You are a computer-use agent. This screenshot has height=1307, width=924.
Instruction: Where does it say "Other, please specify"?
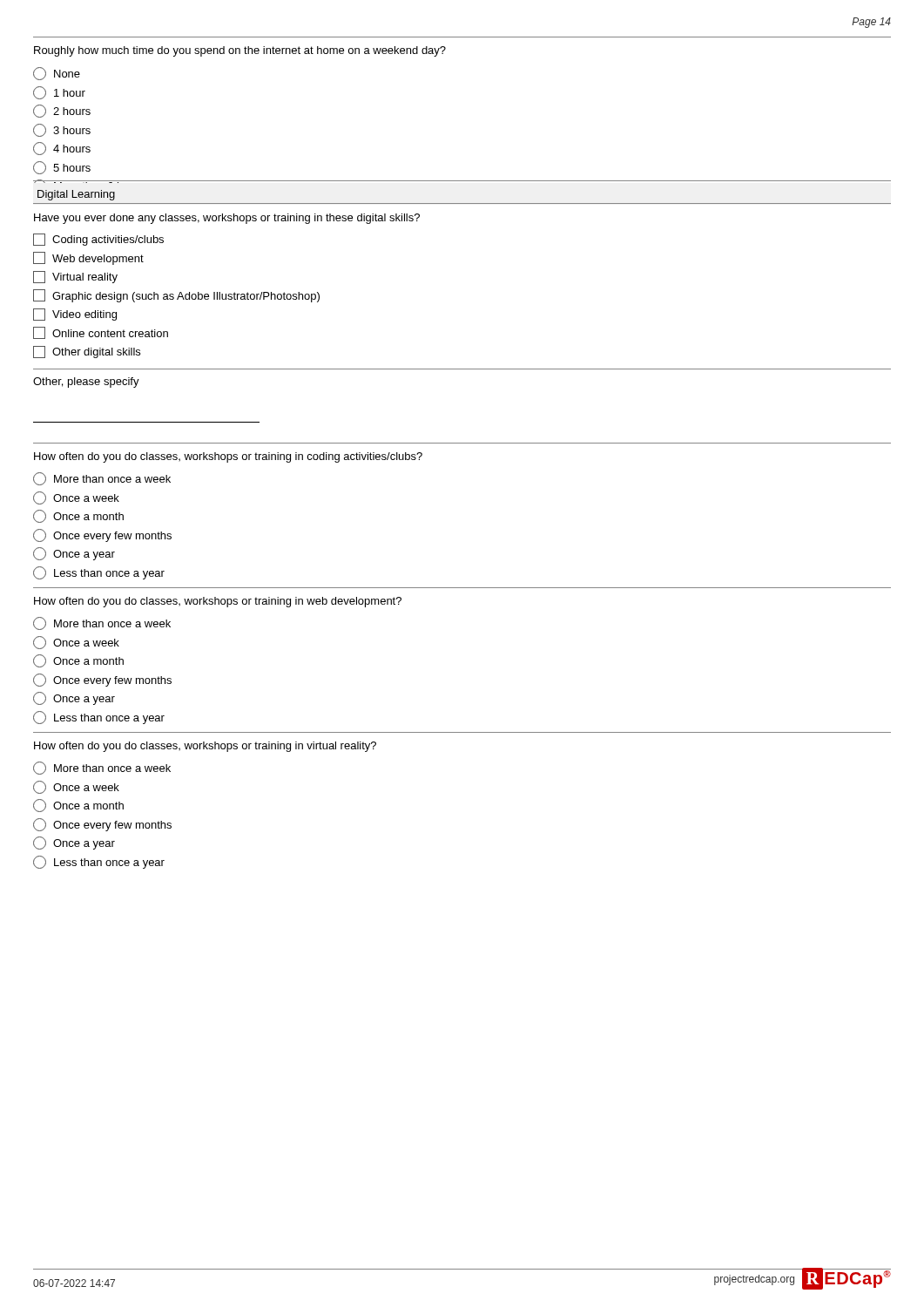[86, 381]
